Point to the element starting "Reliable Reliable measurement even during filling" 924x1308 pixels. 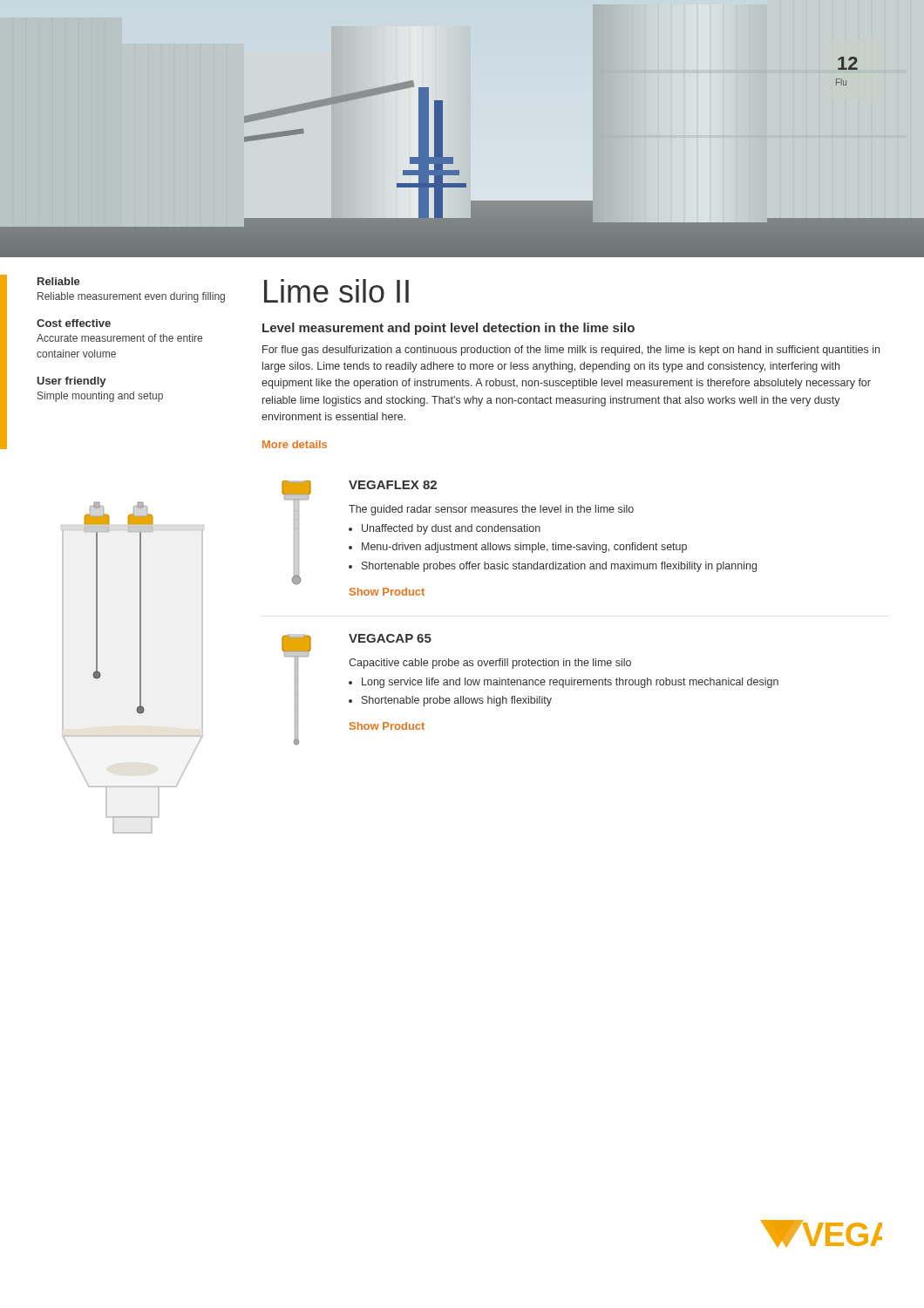133,290
